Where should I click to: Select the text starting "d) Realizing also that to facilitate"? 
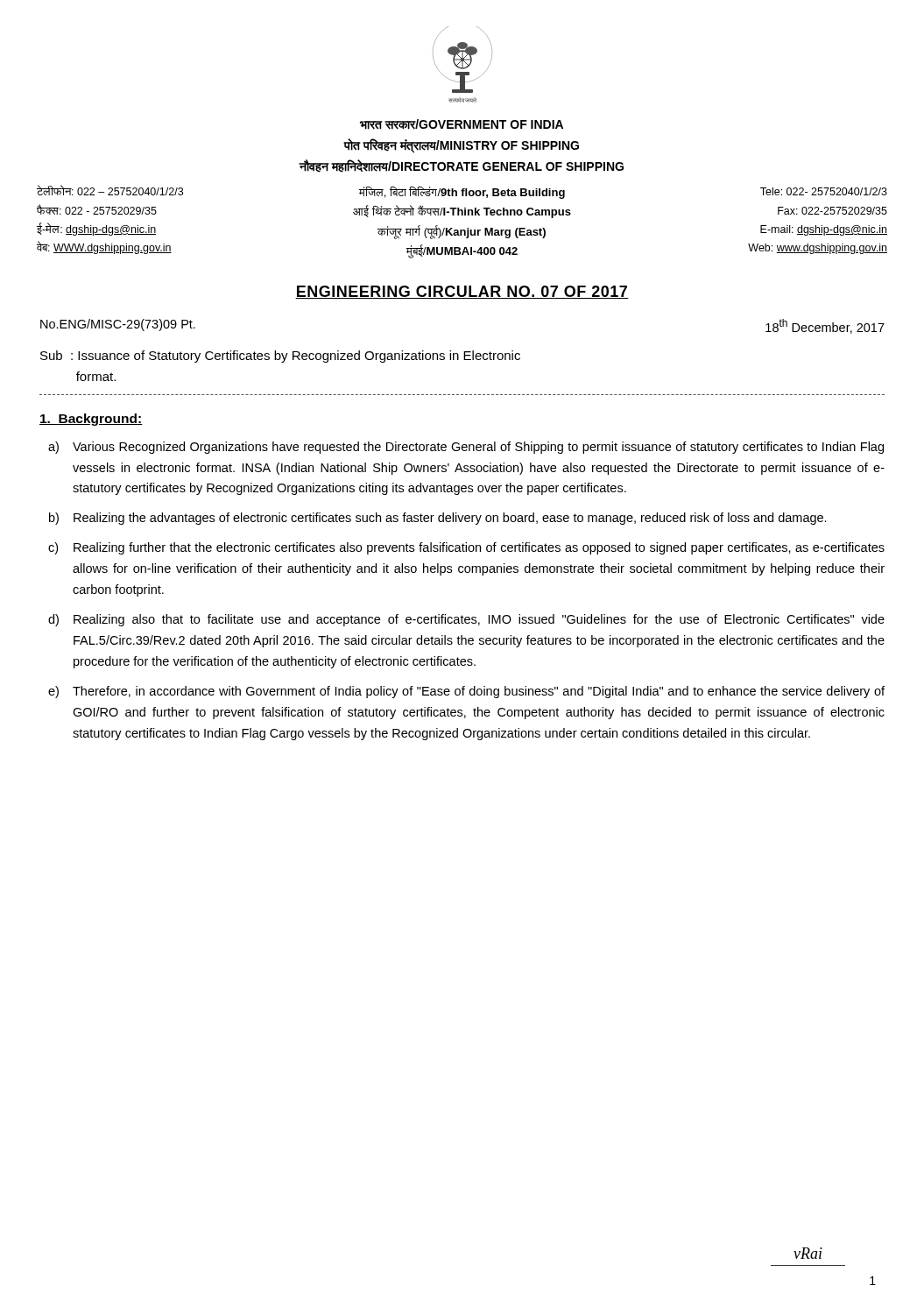(466, 641)
